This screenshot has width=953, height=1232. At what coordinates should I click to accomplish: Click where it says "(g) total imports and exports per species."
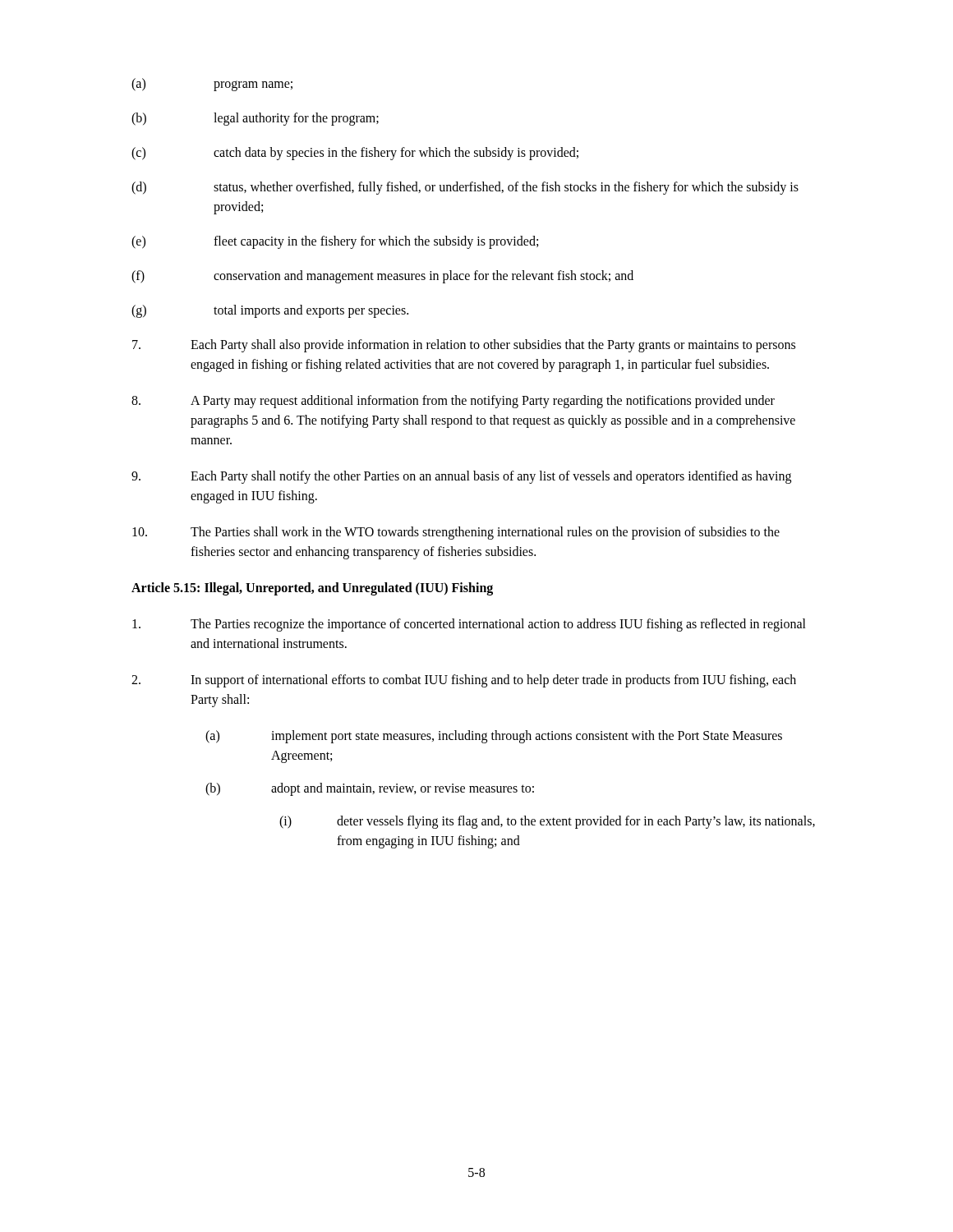270,310
